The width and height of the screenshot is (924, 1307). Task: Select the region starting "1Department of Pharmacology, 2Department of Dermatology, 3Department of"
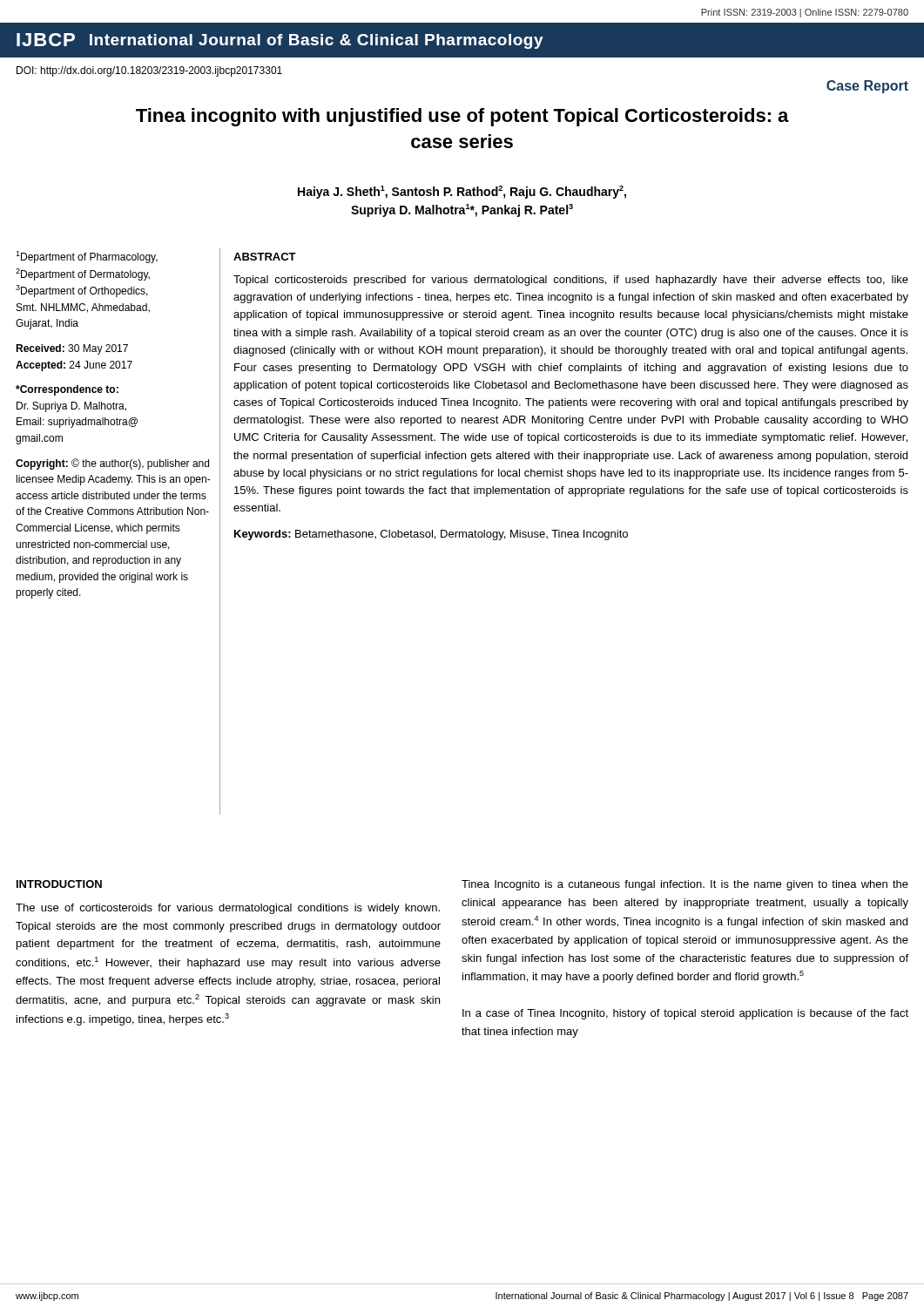coord(87,289)
